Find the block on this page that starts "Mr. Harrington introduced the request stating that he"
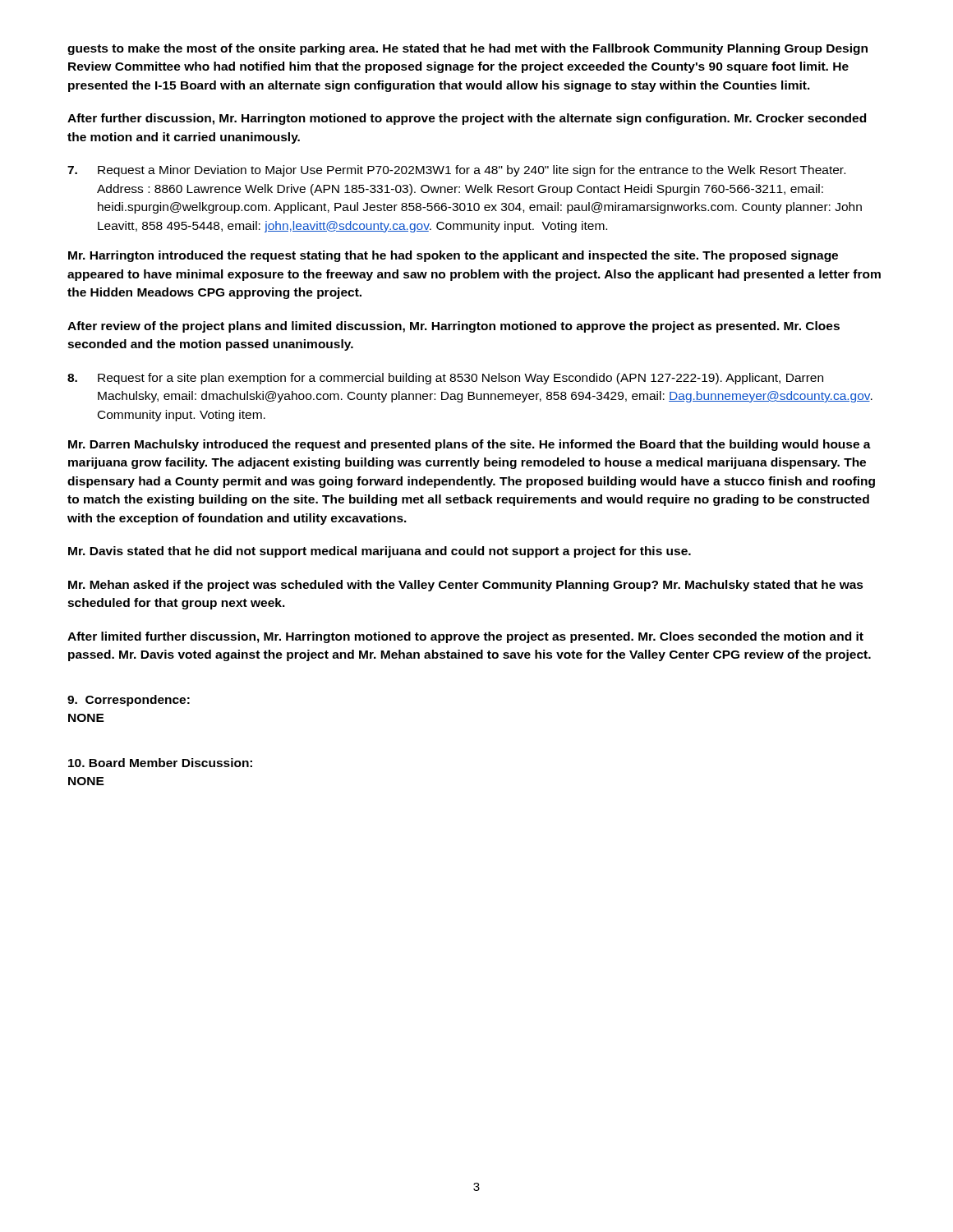The image size is (953, 1232). pos(474,274)
